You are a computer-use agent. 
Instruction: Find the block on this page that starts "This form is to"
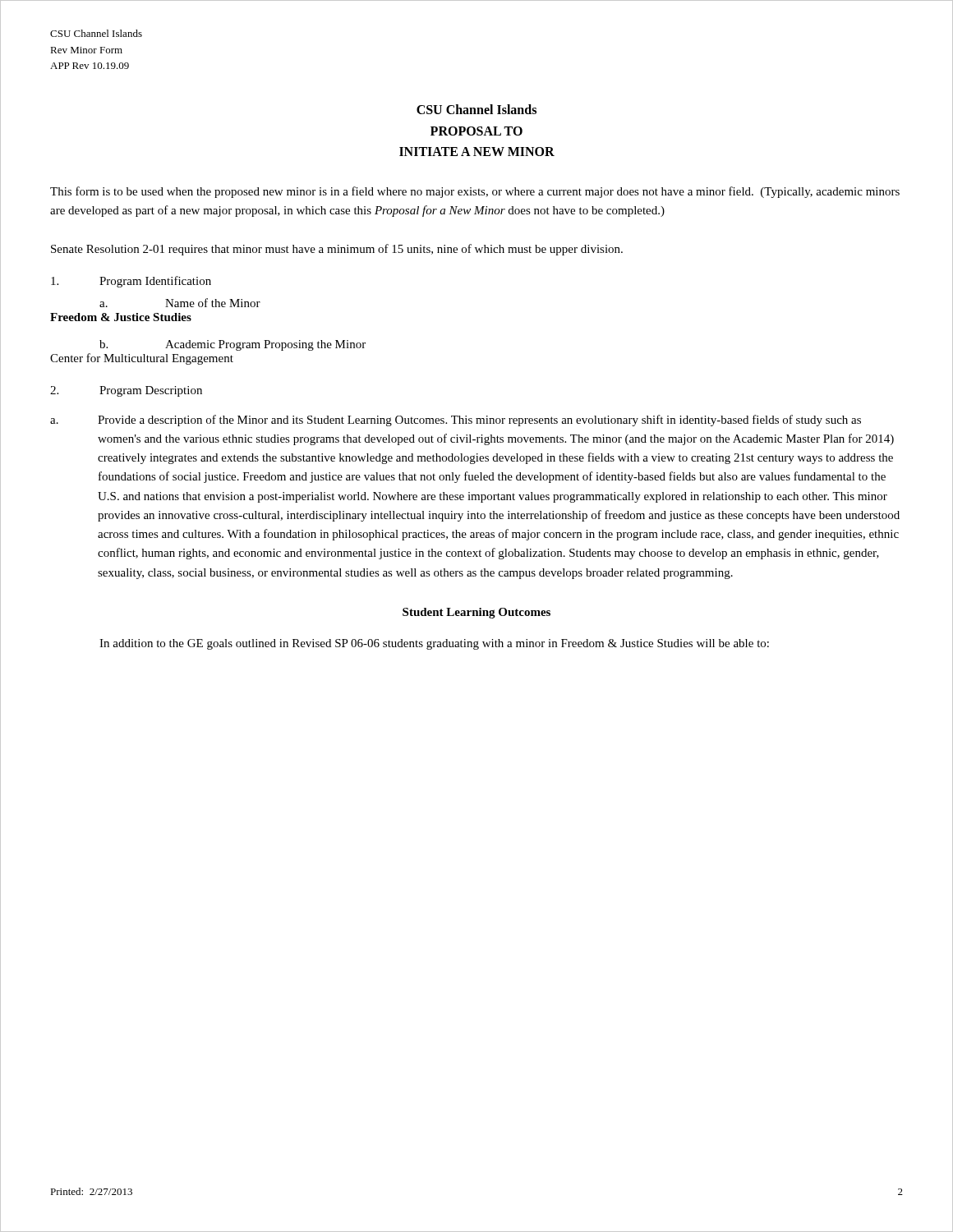pos(475,201)
